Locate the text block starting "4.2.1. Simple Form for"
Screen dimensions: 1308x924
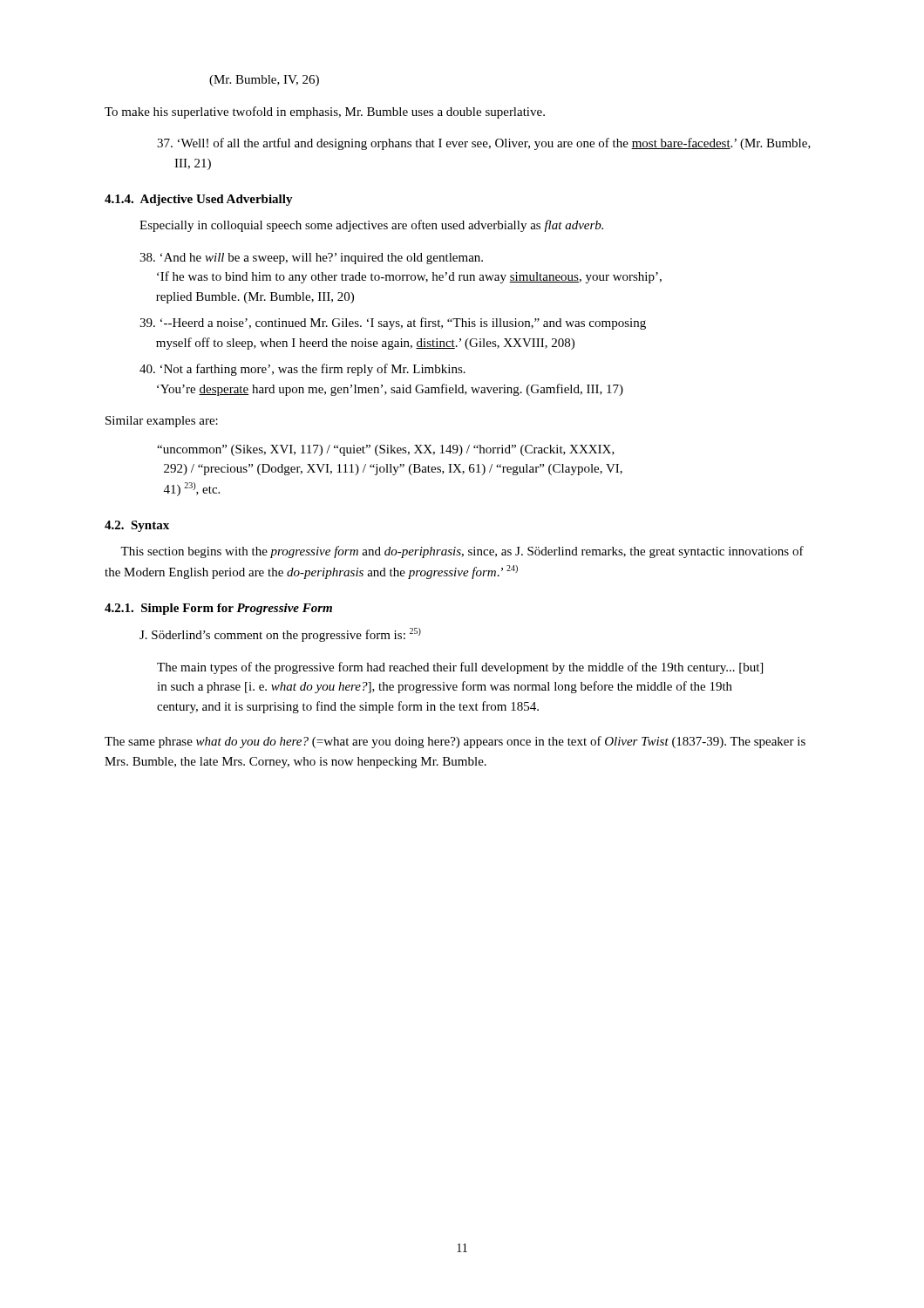coord(219,608)
